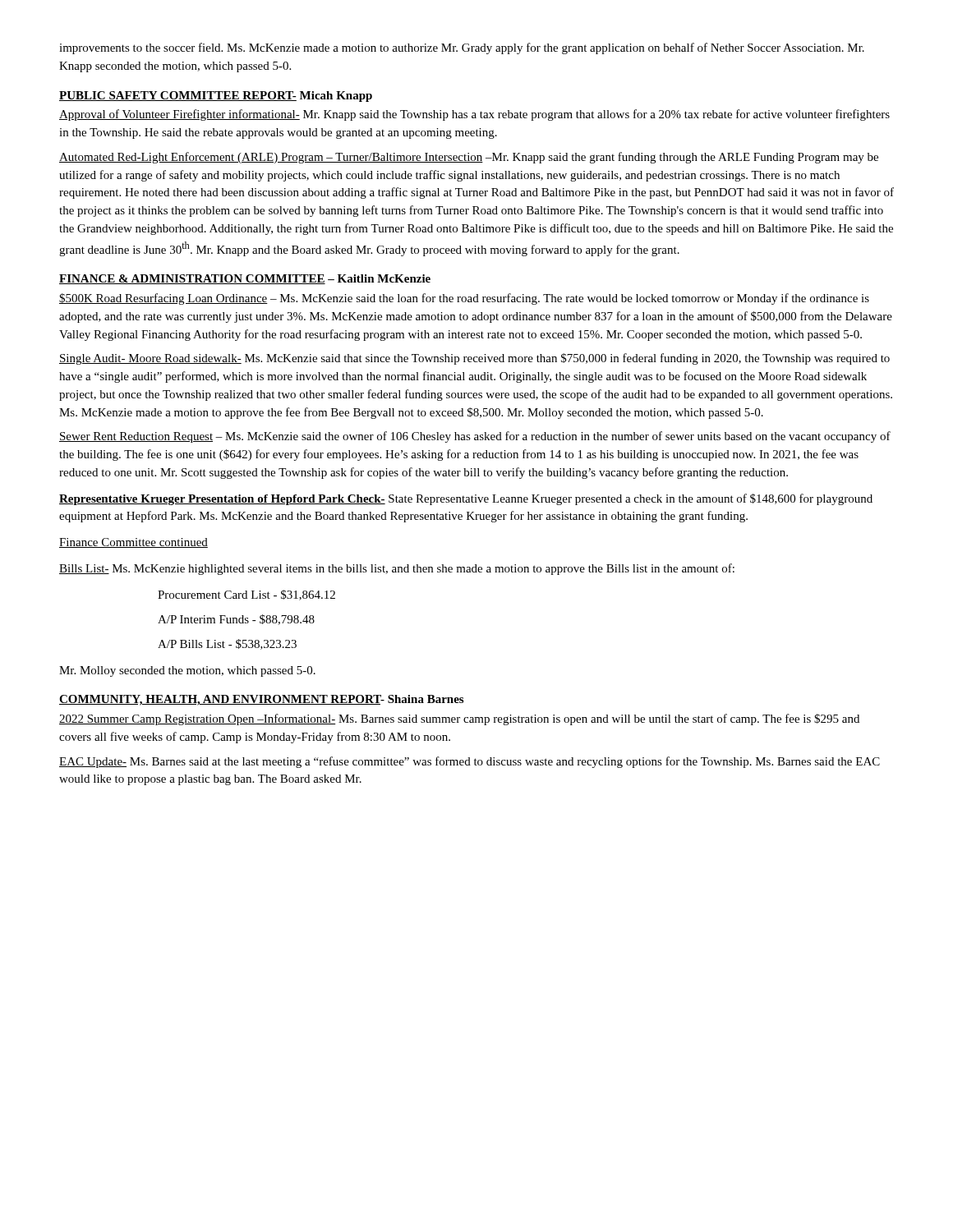Click where it says "Finance Committee continued"
The width and height of the screenshot is (953, 1232).
[134, 543]
